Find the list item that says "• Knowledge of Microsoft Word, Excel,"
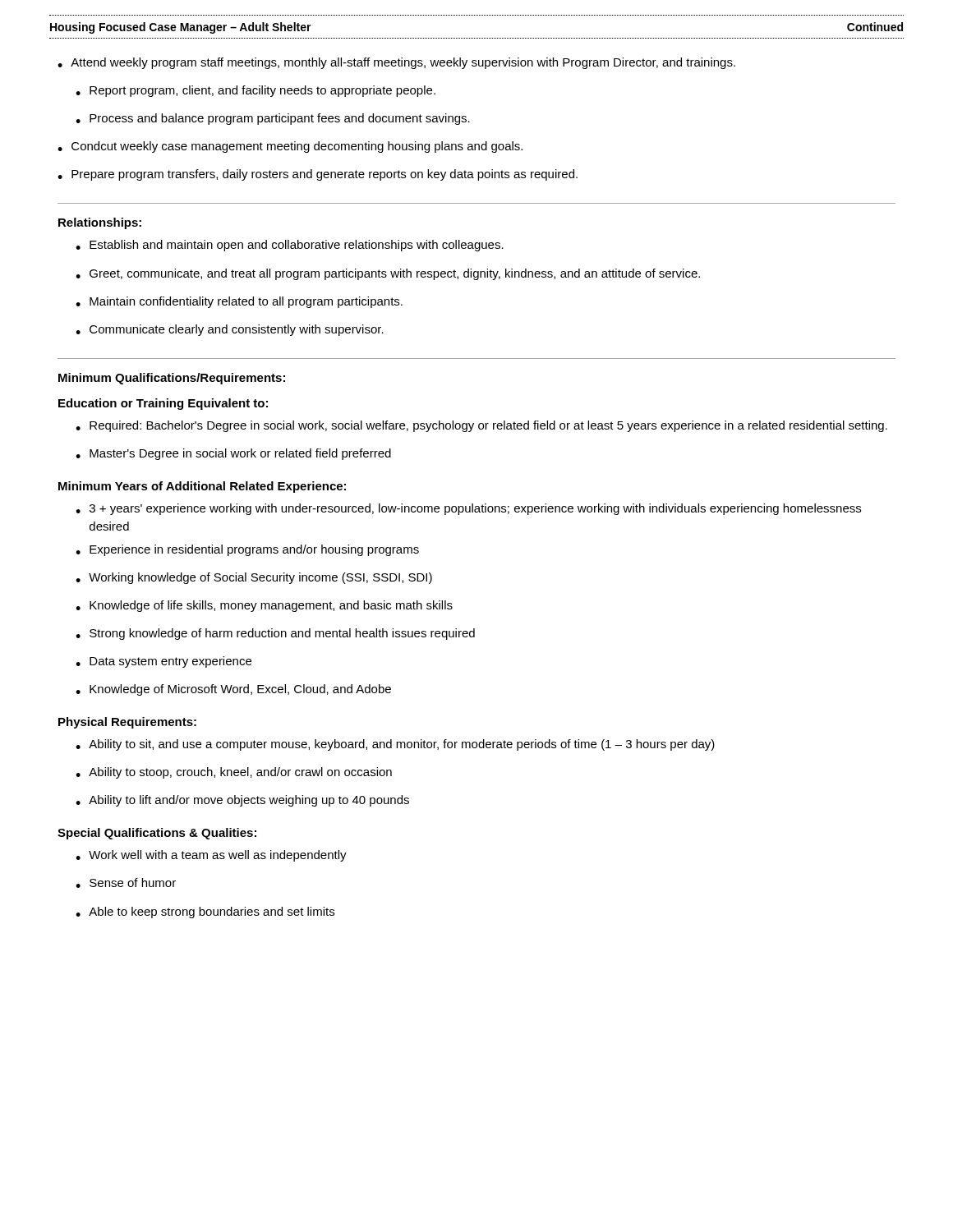Screen dimensions: 1232x953 click(x=234, y=692)
